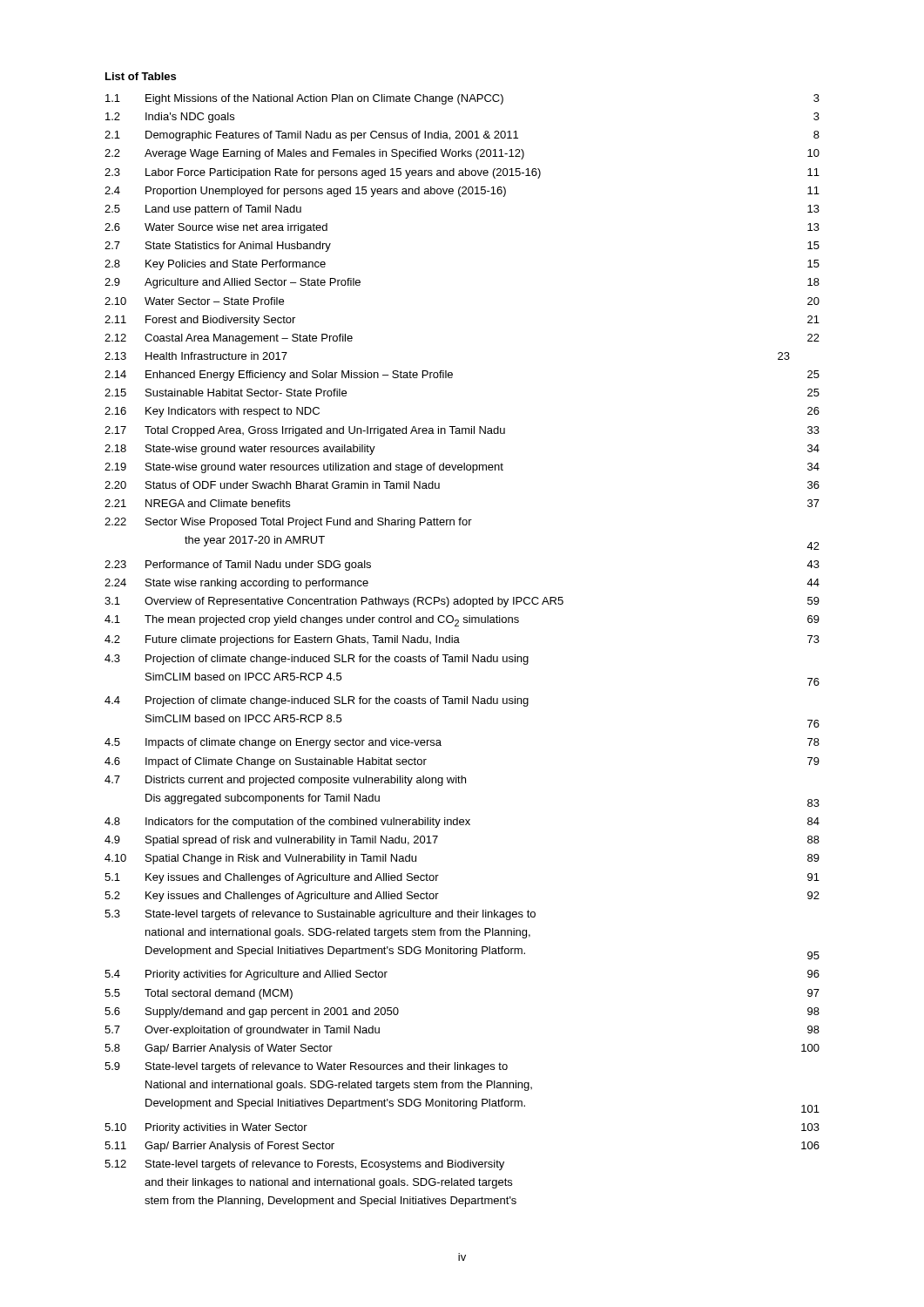Point to the block starting "5.7 Over-exploitation of groundwater in Tamil"
The height and width of the screenshot is (1307, 924).
[x=267, y=1030]
